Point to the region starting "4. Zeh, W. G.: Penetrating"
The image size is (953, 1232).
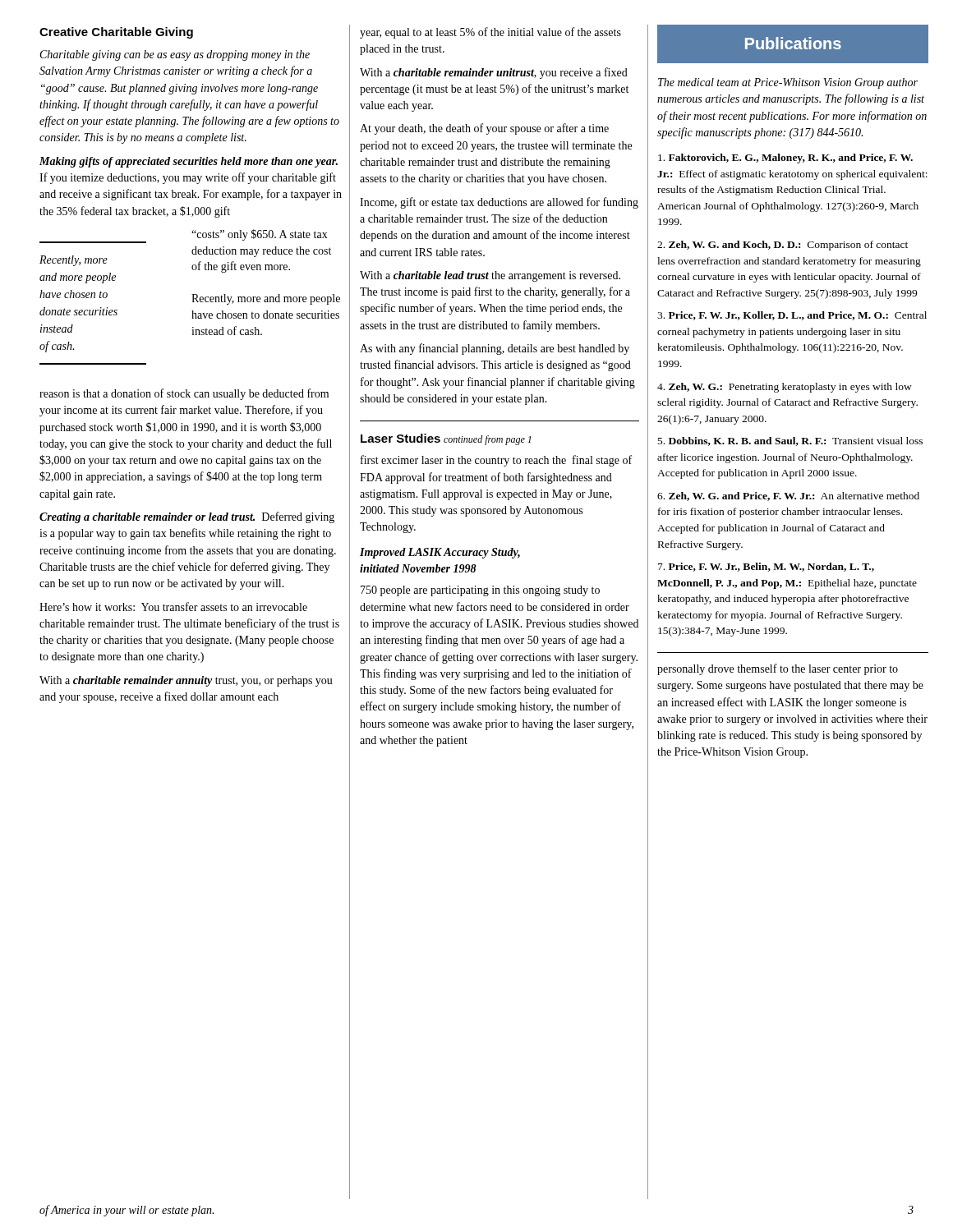(793, 402)
